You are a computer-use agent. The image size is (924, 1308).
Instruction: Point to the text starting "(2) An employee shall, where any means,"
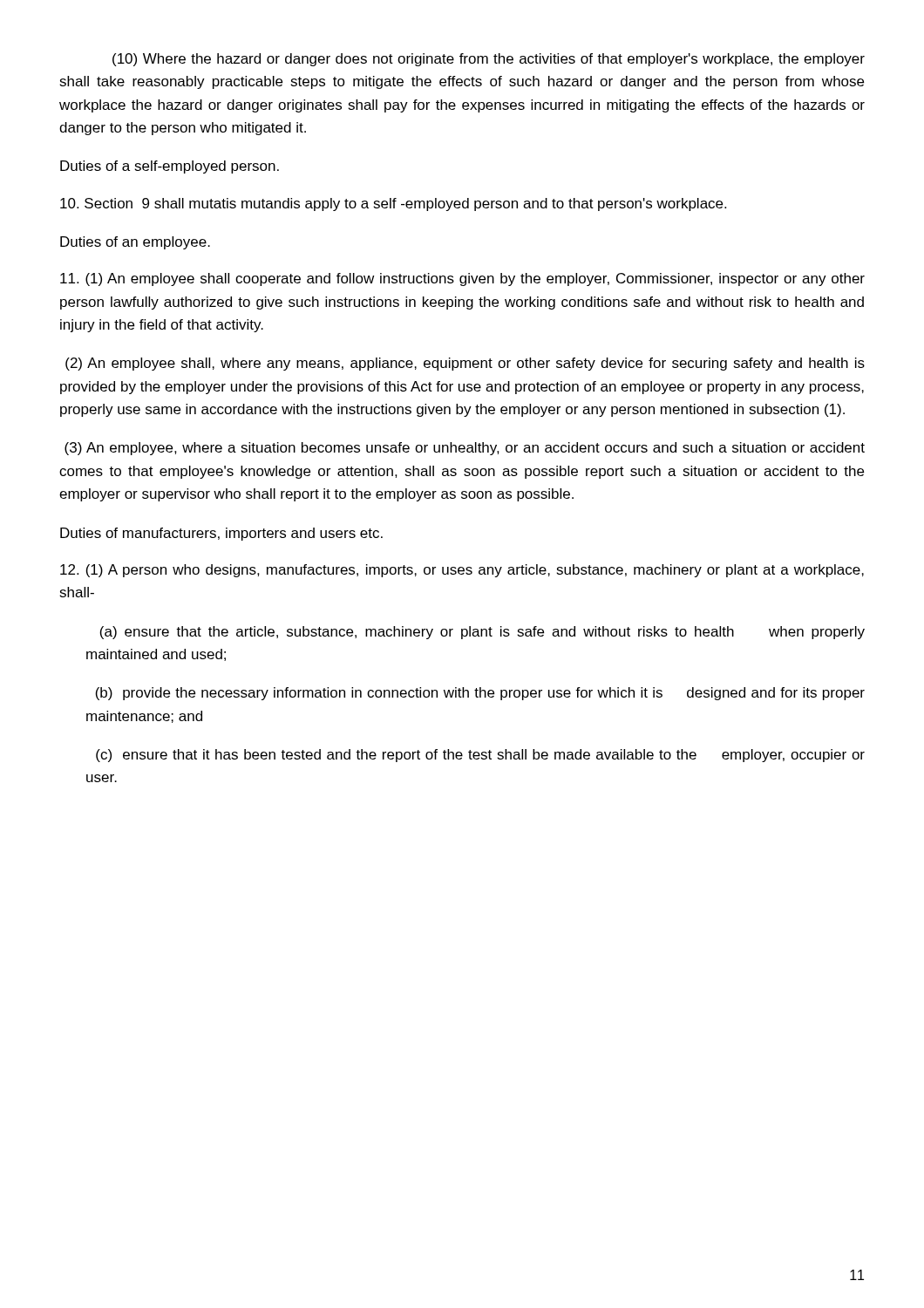462,387
